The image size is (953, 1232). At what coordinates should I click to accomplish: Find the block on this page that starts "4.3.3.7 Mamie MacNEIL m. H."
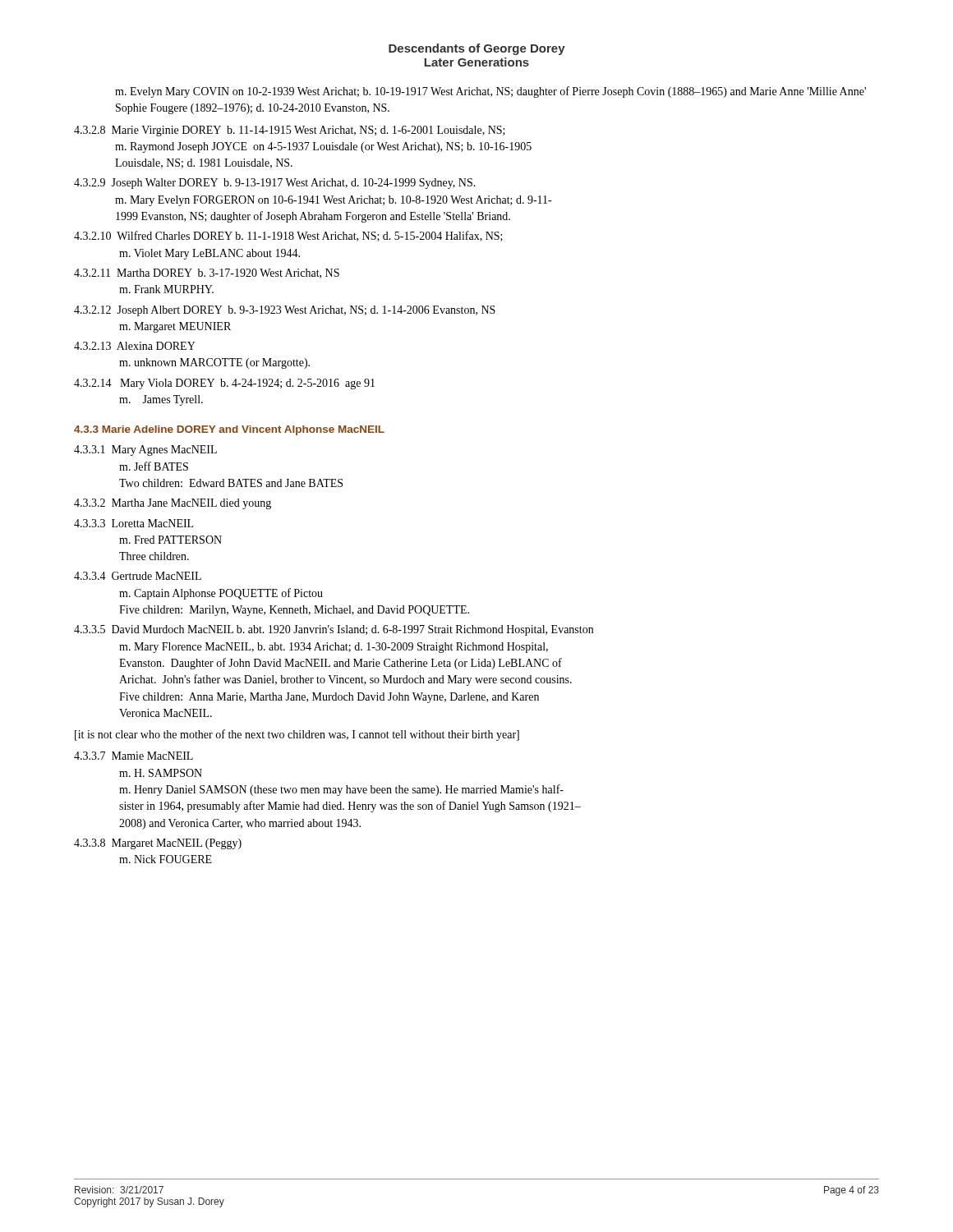point(327,791)
